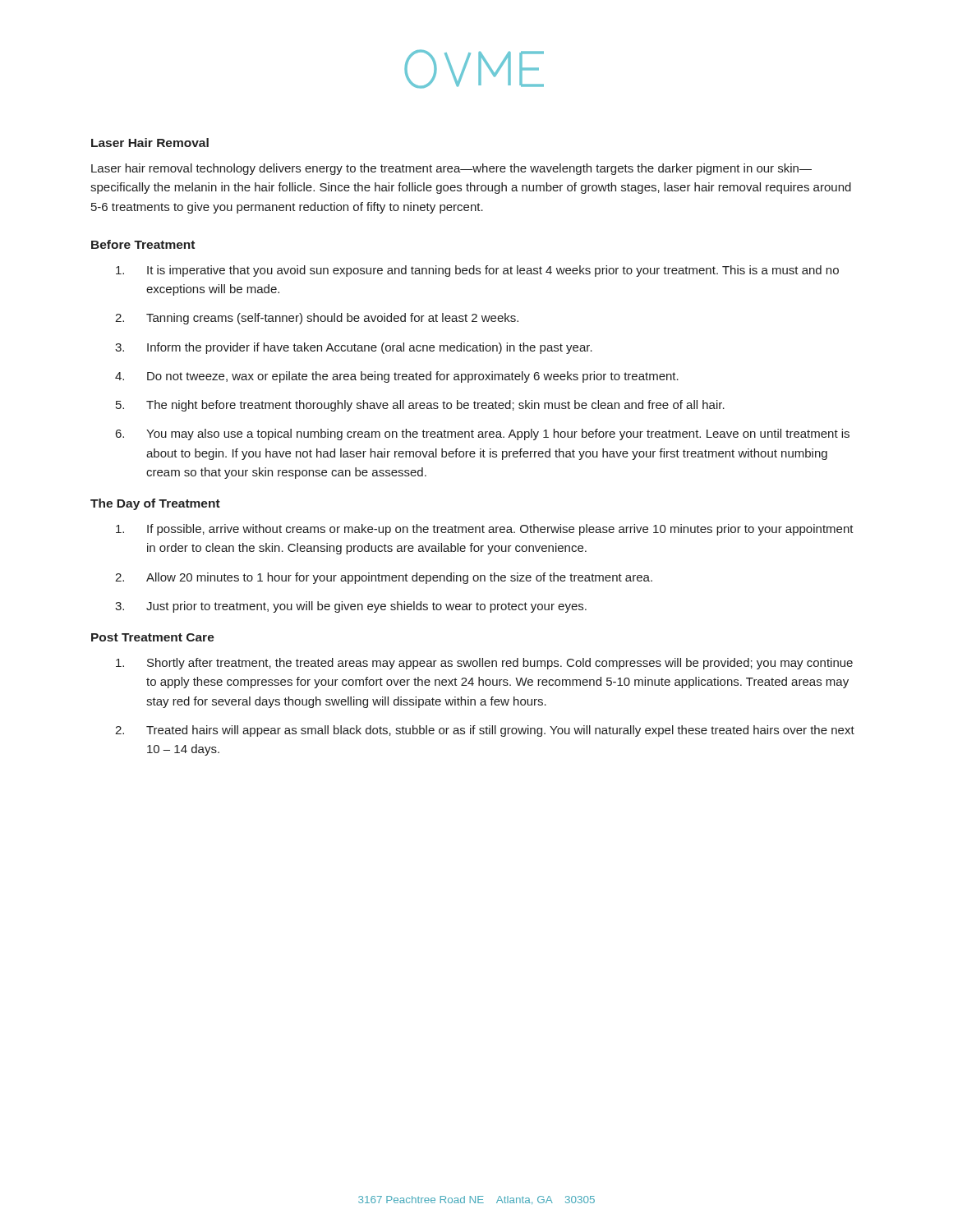Click the passage that begins "Laser hair removal technology"
Image resolution: width=953 pixels, height=1232 pixels.
click(x=471, y=187)
